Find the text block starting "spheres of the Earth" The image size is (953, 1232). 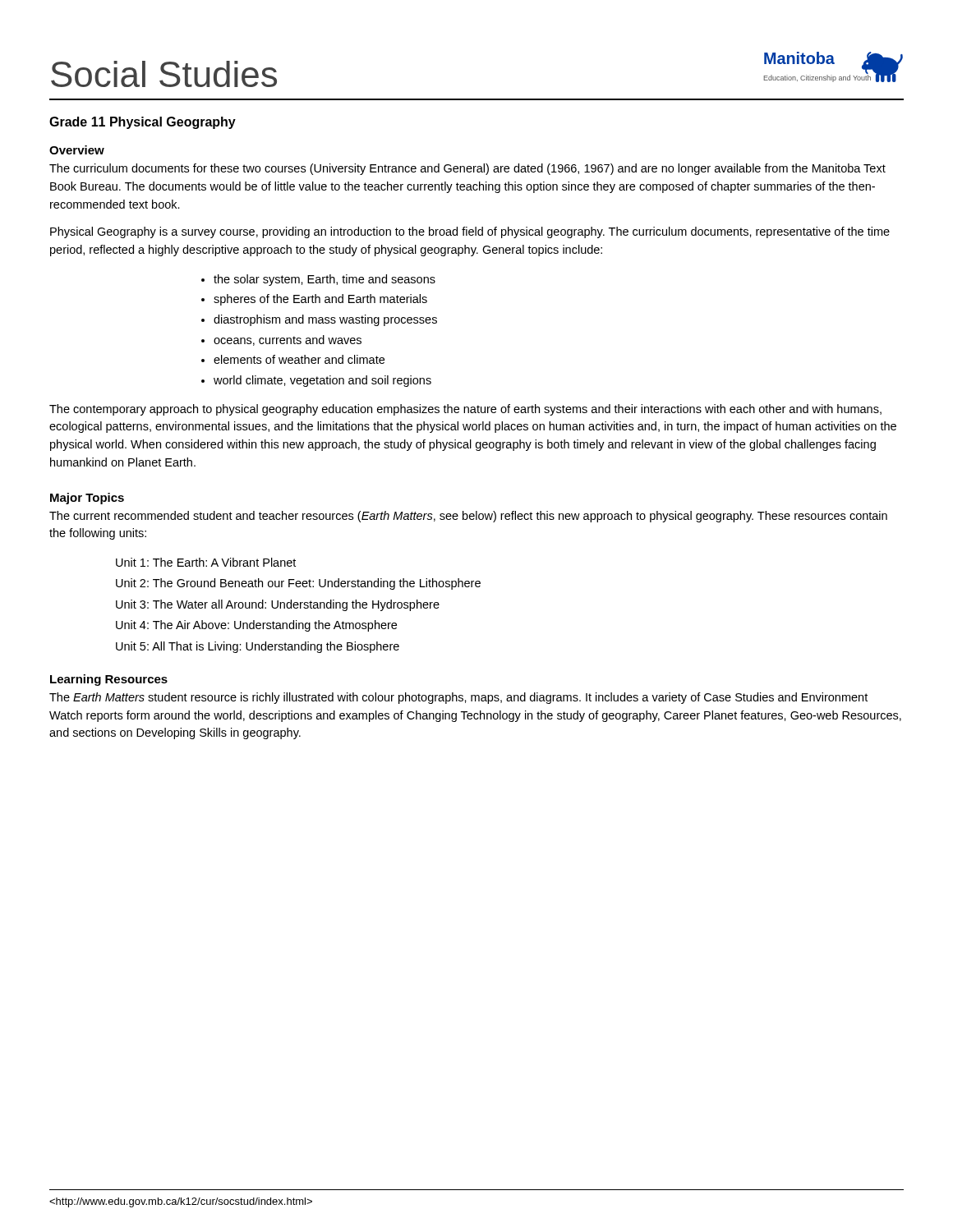(x=321, y=299)
